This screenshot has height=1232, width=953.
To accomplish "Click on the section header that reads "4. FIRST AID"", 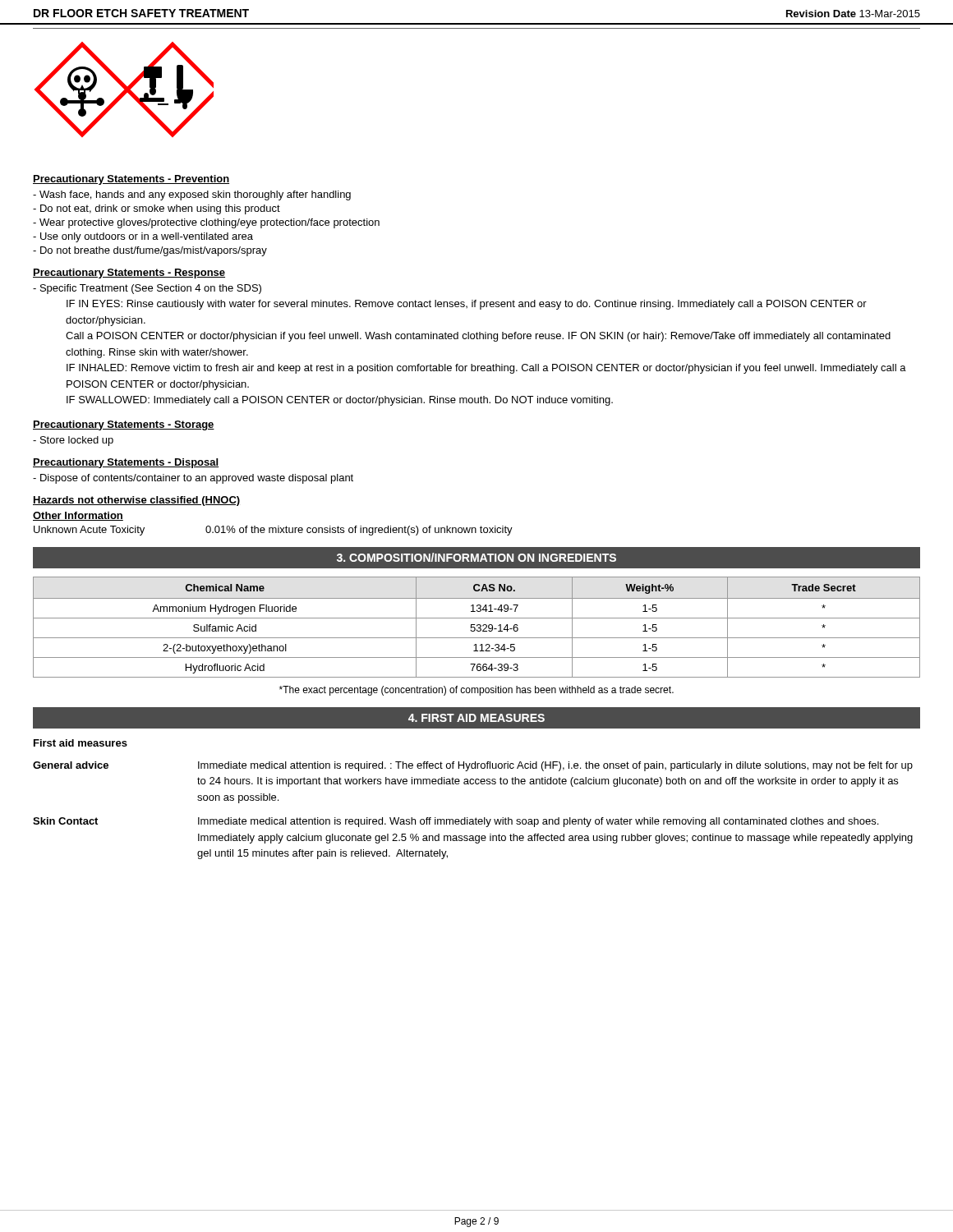I will point(476,717).
